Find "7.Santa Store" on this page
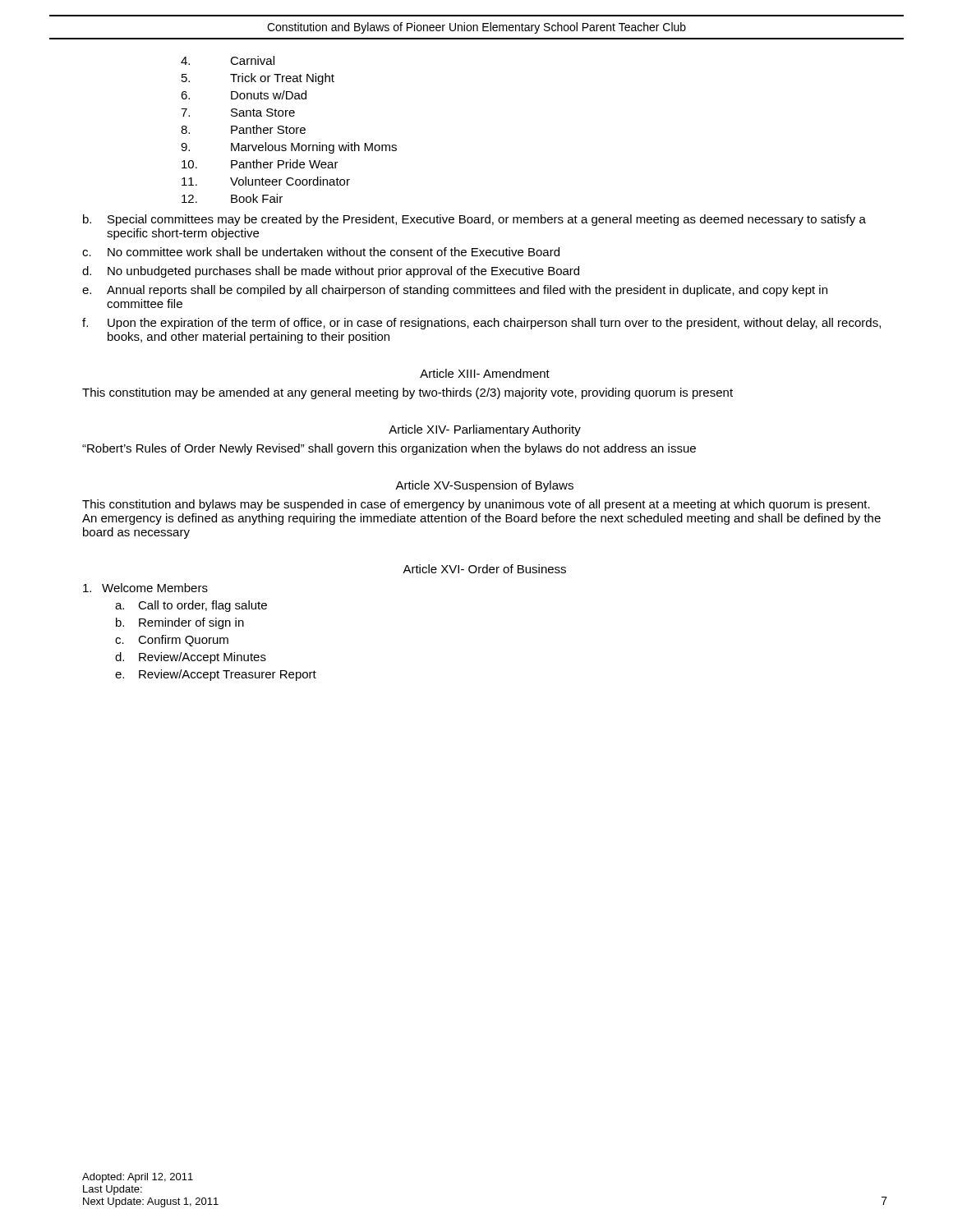The height and width of the screenshot is (1232, 953). point(238,113)
